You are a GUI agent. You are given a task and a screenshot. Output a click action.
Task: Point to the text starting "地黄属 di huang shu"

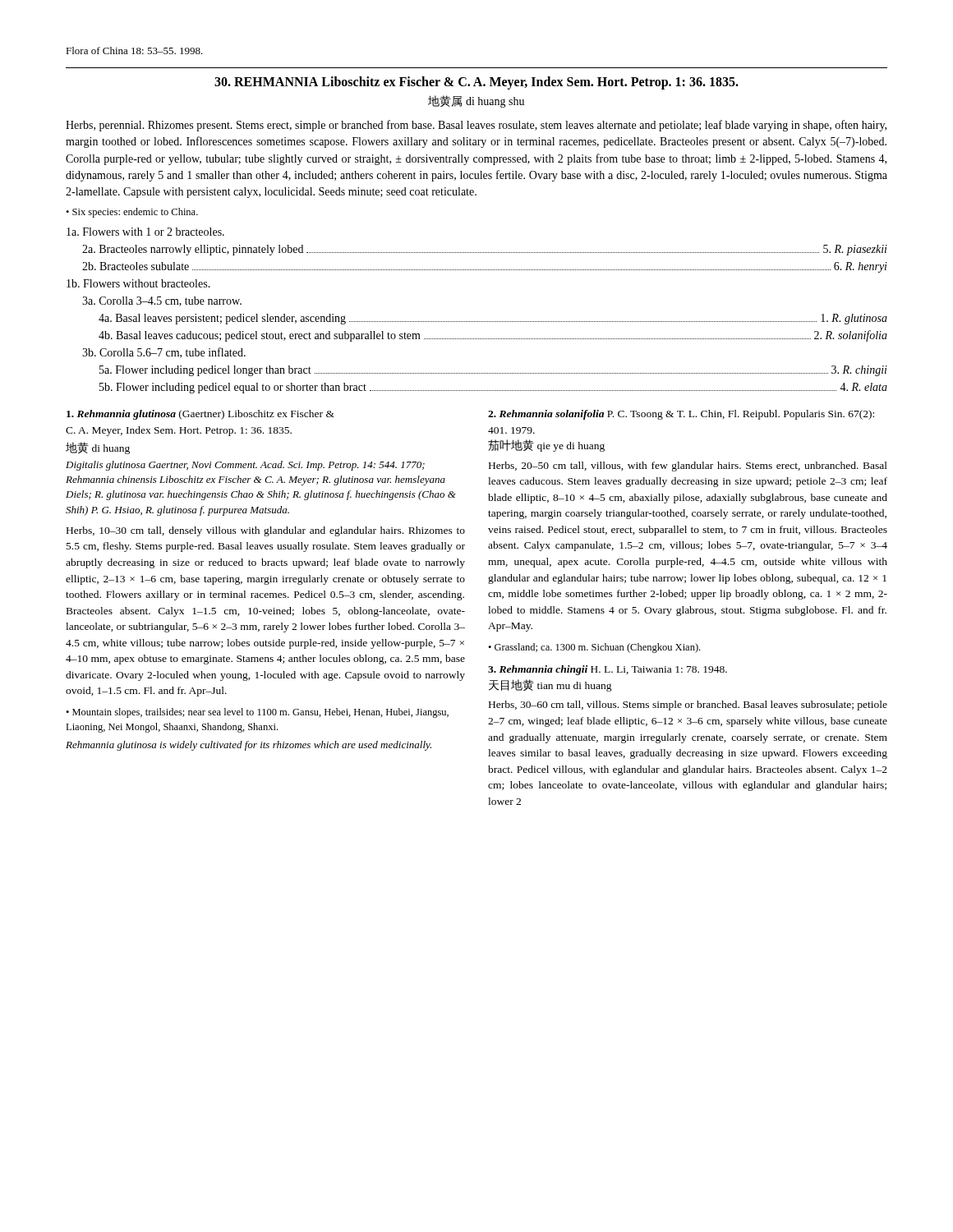pos(476,101)
